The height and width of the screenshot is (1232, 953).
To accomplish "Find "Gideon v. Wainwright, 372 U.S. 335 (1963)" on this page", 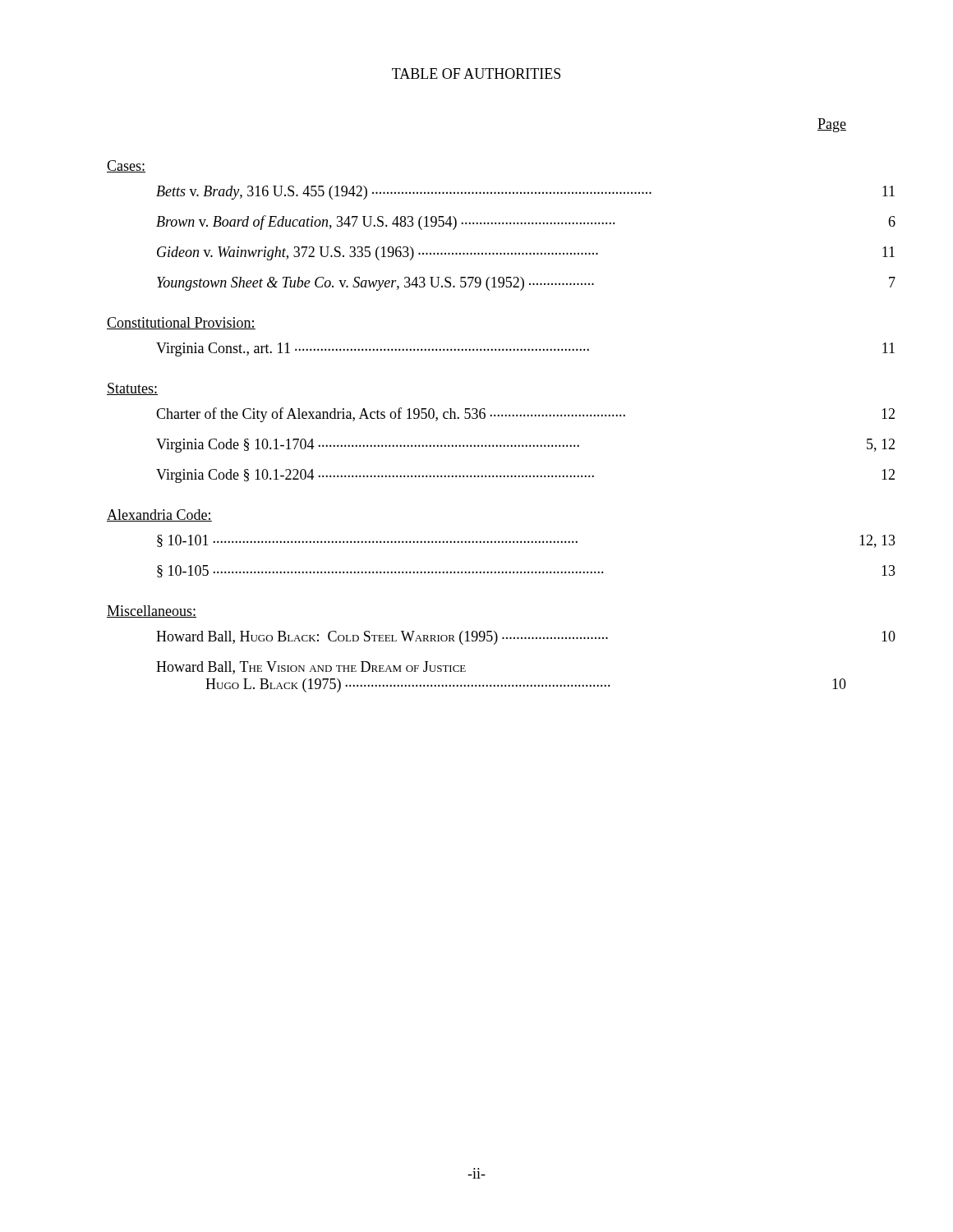I will click(x=526, y=253).
